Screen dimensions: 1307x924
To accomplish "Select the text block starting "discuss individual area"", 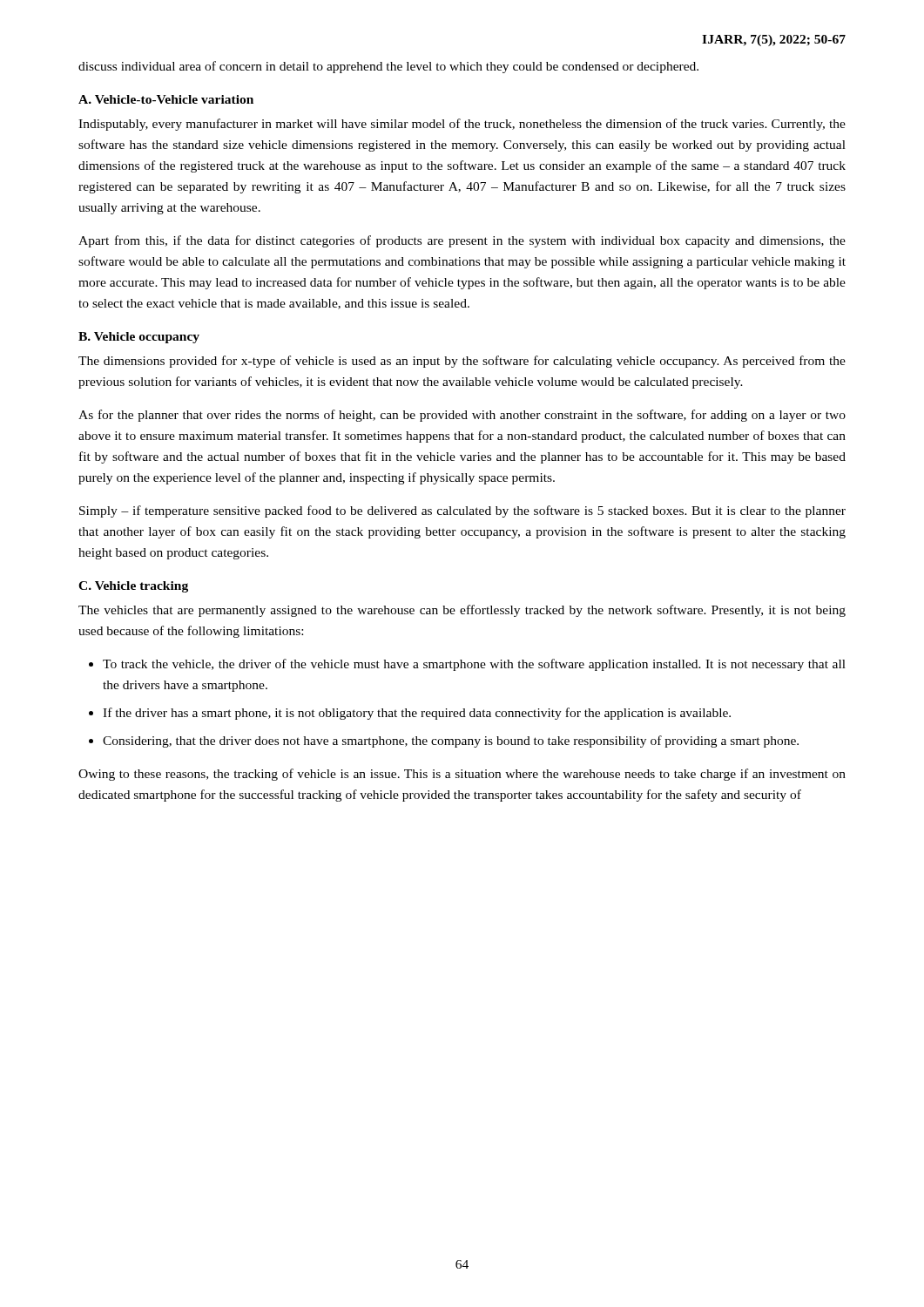I will pos(462,66).
